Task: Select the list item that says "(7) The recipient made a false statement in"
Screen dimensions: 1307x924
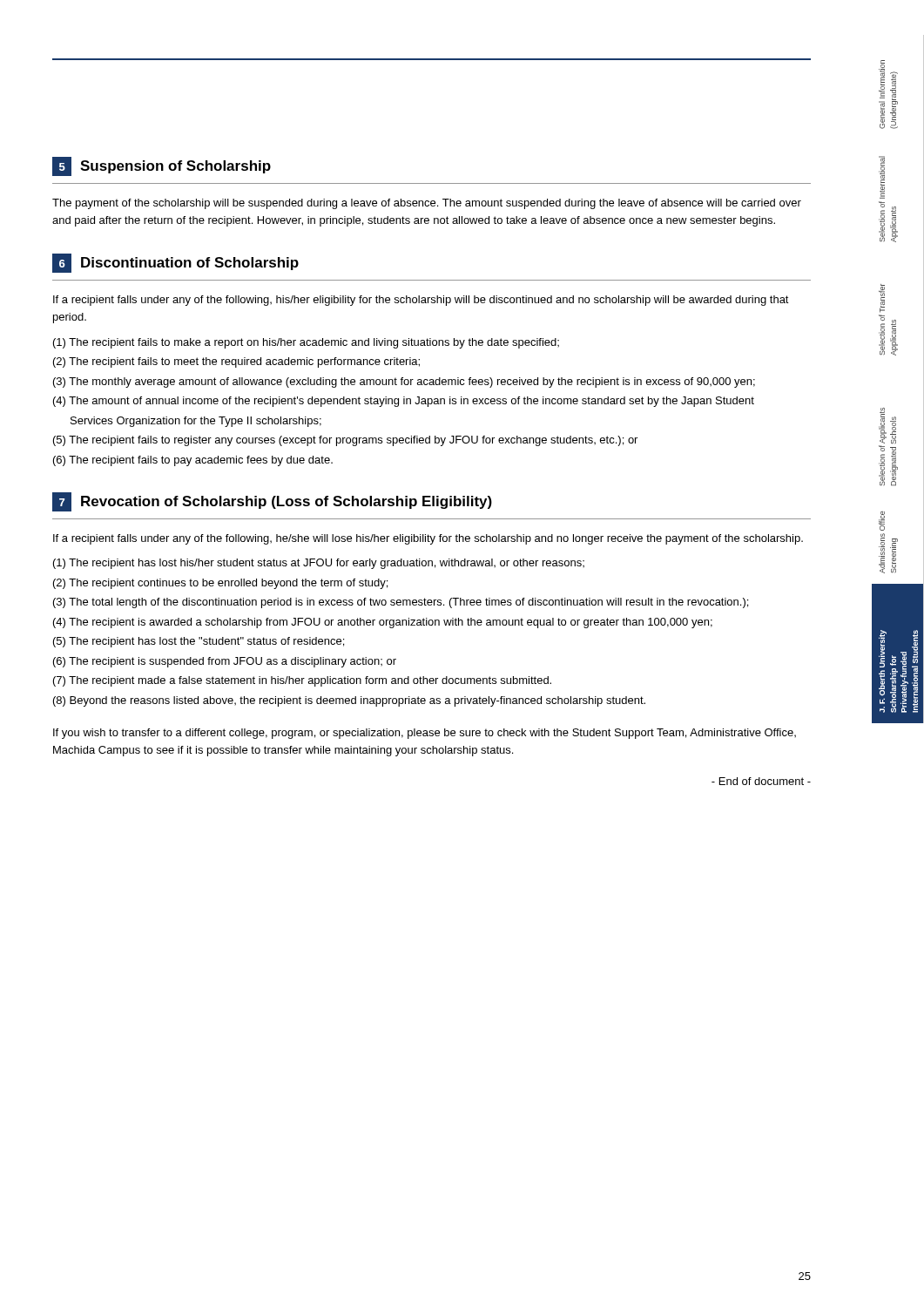Action: pos(302,680)
